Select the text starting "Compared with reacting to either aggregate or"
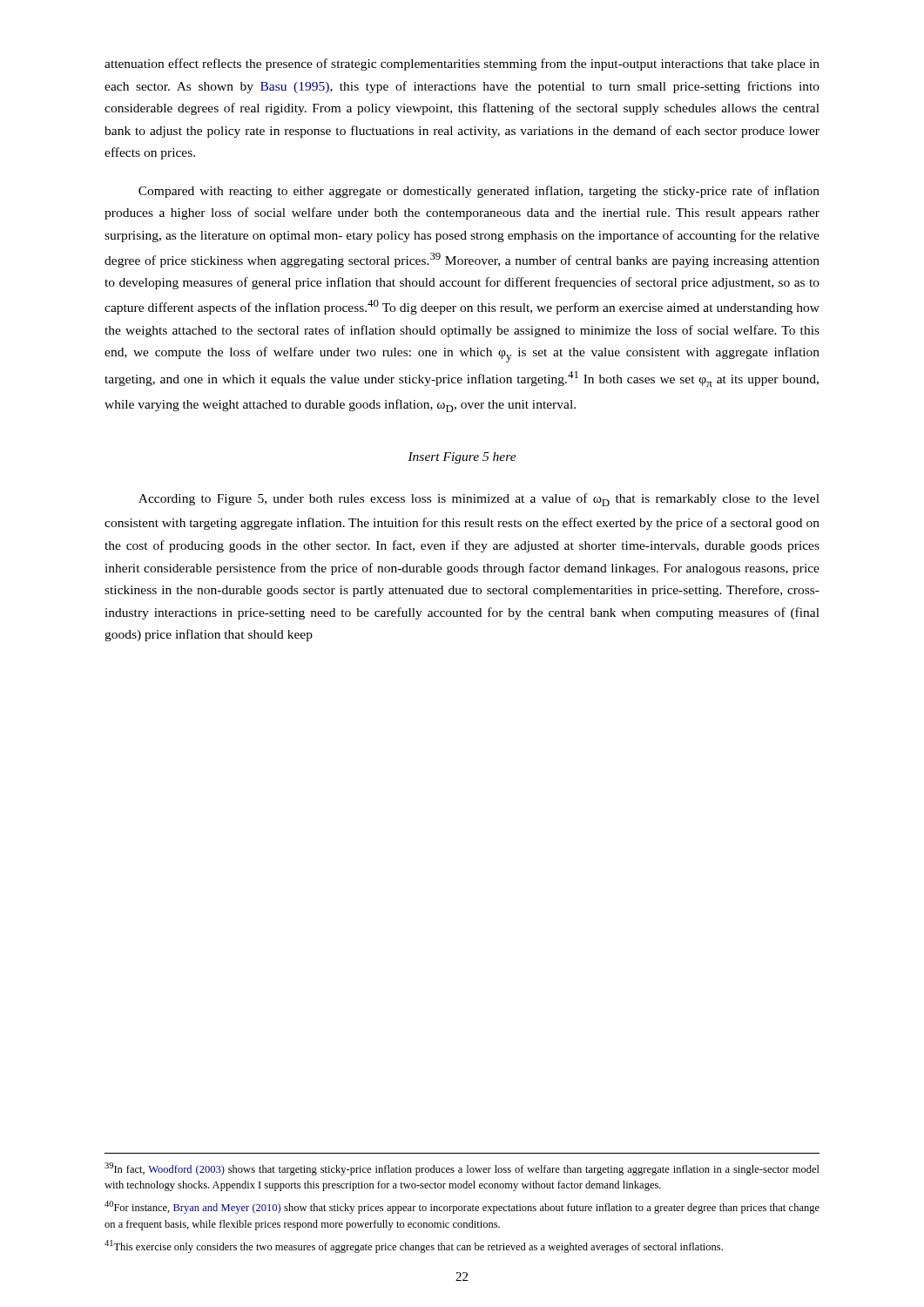924x1307 pixels. pos(462,299)
